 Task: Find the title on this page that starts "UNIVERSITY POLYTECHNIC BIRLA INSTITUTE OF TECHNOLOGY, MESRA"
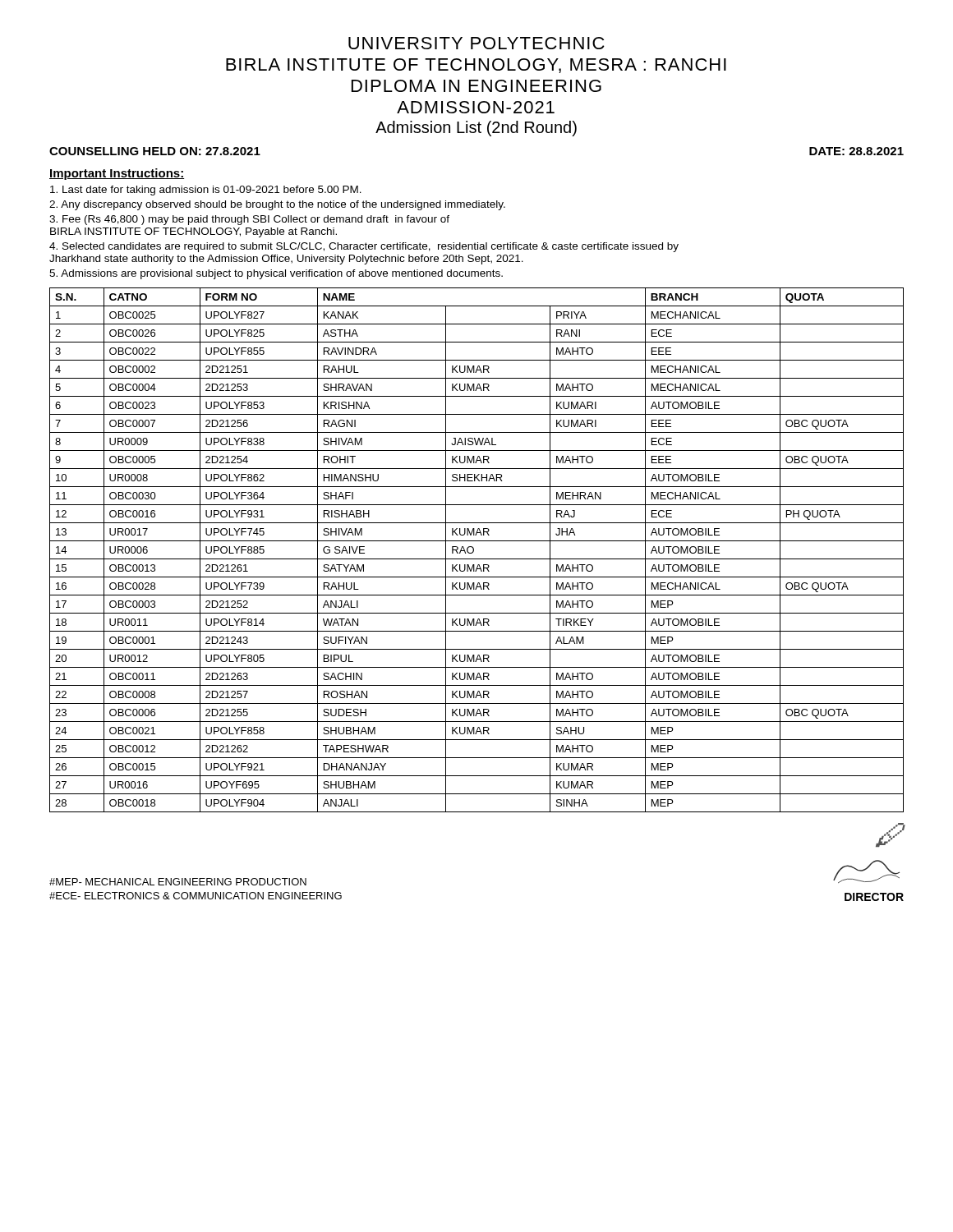point(476,85)
